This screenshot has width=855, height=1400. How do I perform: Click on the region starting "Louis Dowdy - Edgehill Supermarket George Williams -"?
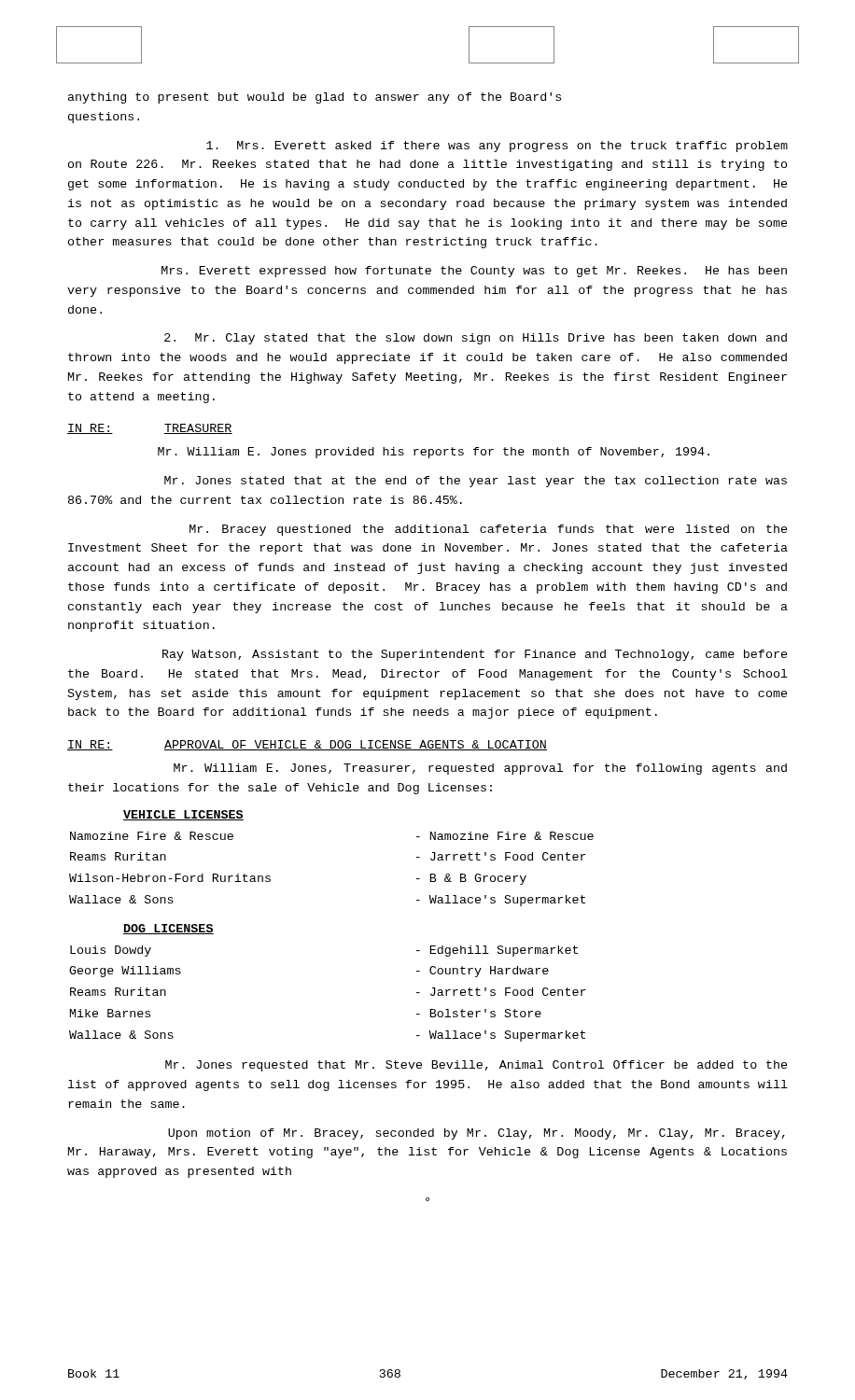tap(428, 994)
